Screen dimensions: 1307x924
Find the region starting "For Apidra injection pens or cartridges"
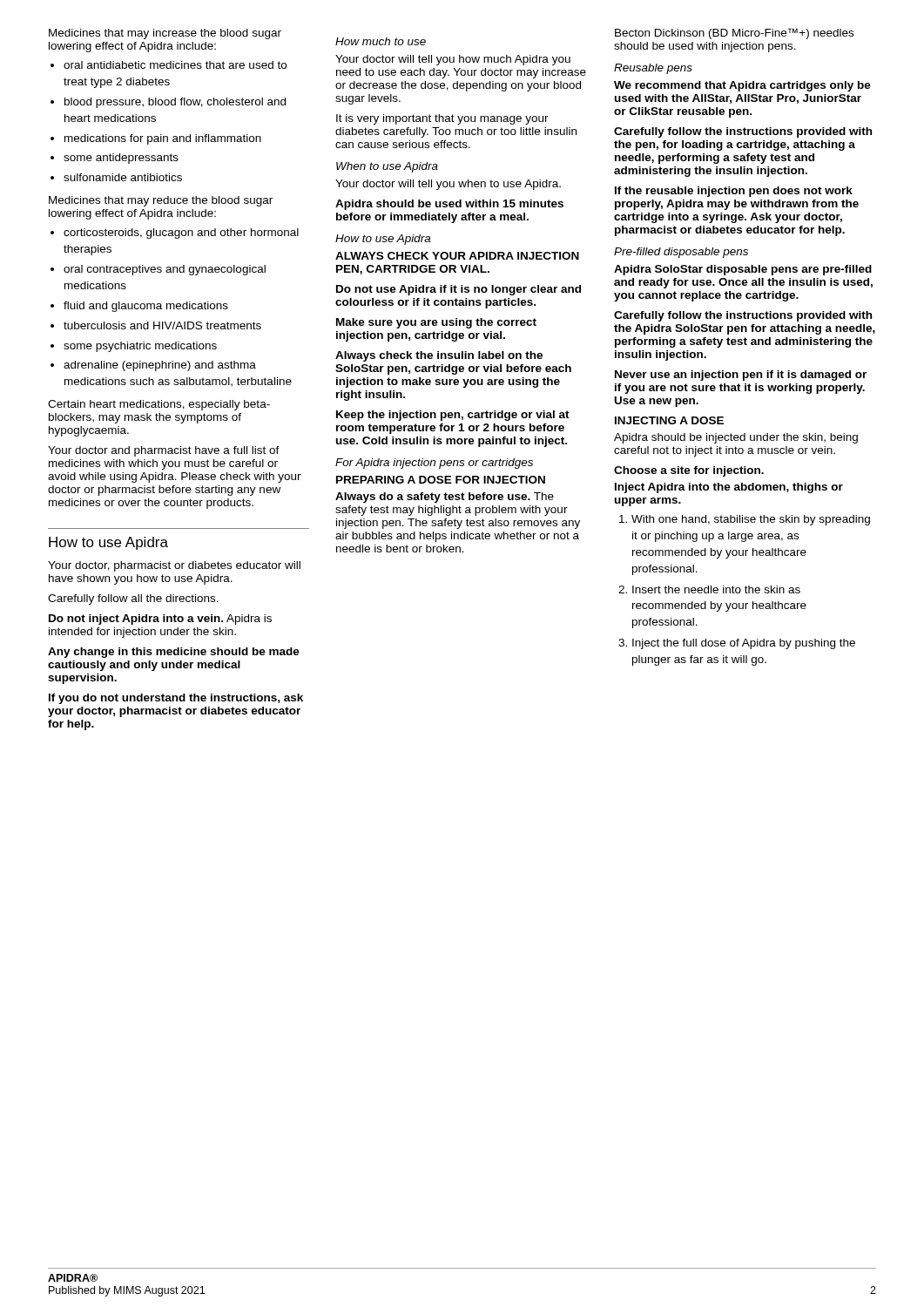[x=462, y=462]
